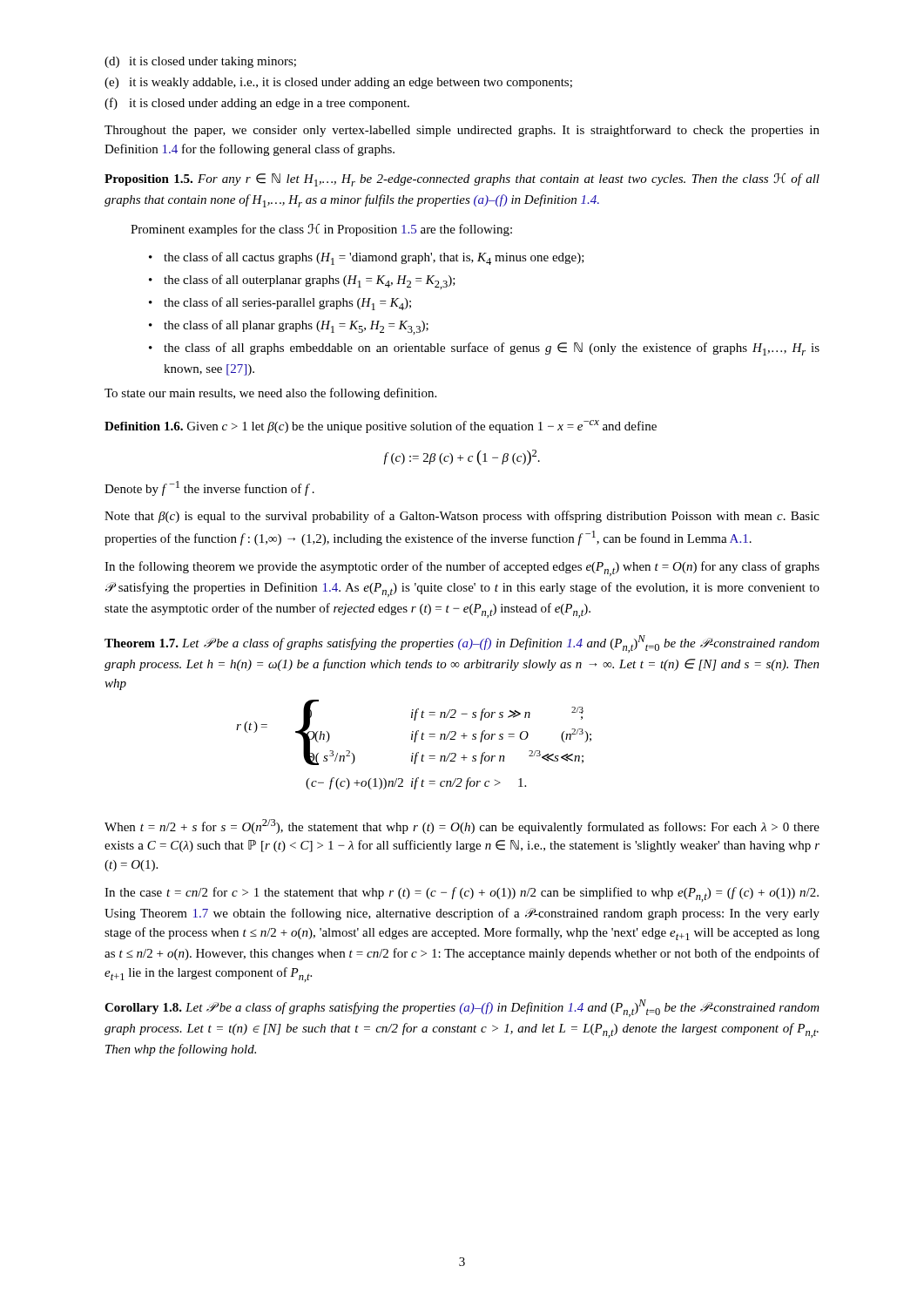Point to the text starting "Prominent examples for the class ℋ"
924x1307 pixels.
(475, 230)
